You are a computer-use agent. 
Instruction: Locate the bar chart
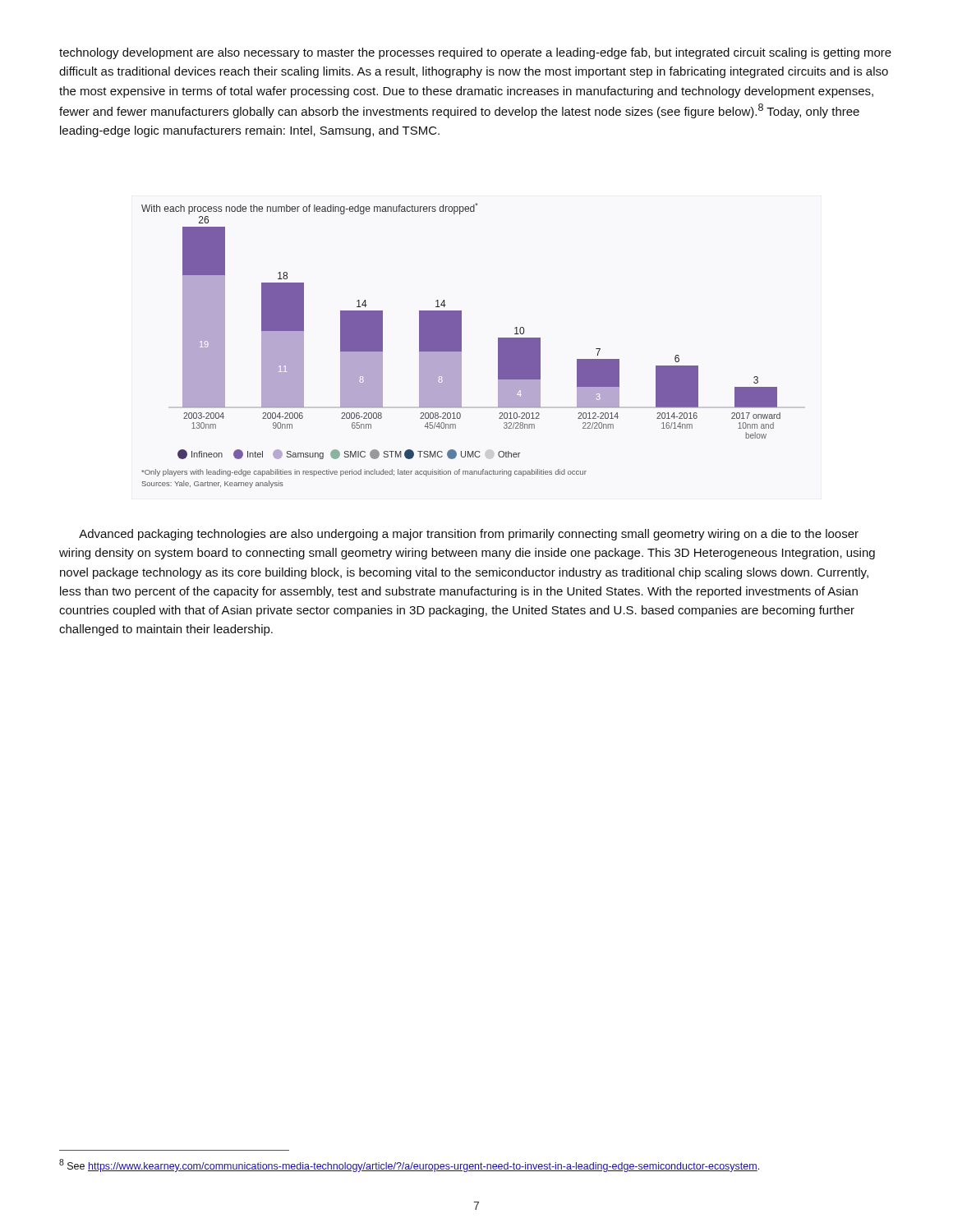476,347
